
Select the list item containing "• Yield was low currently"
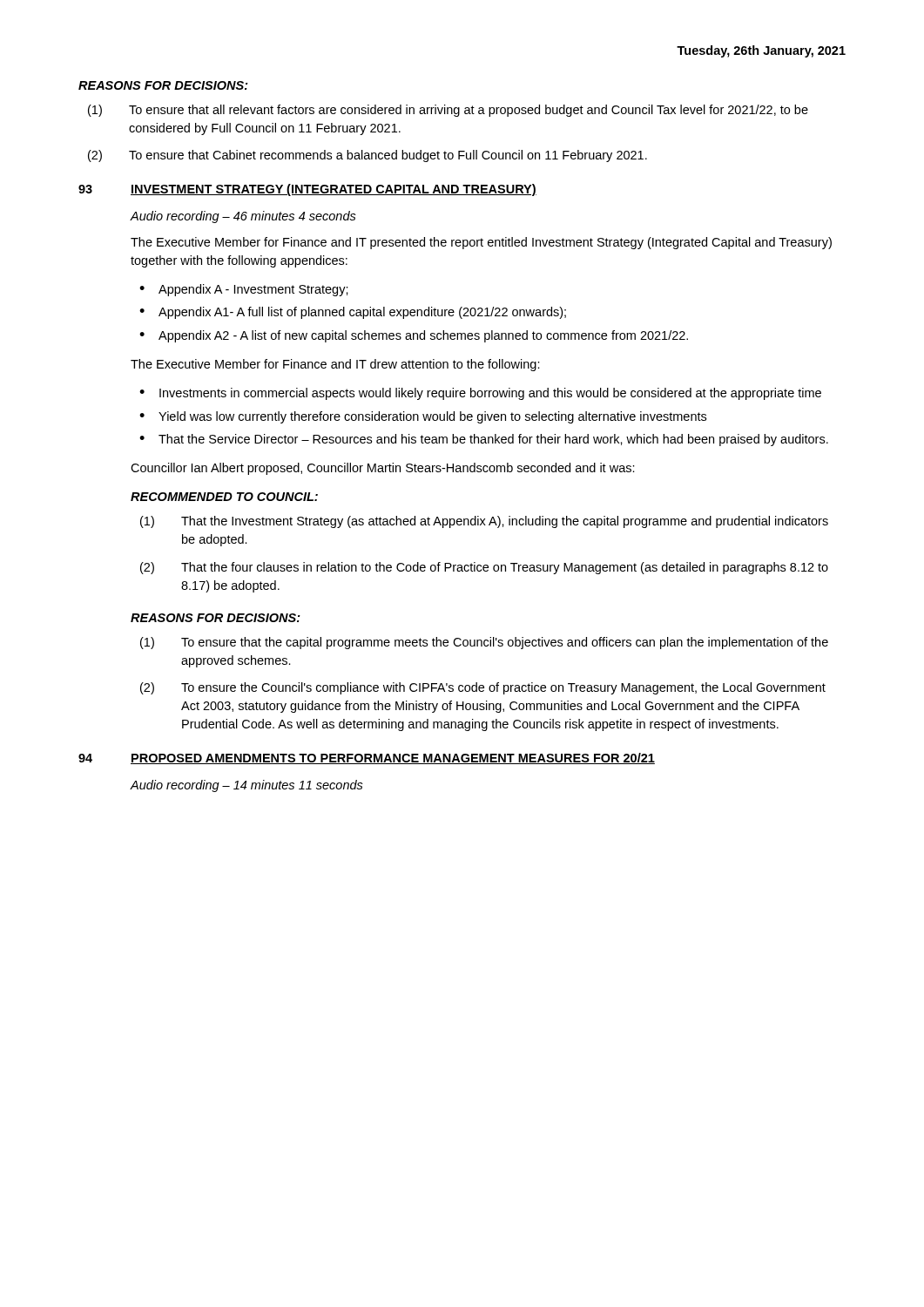click(x=492, y=417)
